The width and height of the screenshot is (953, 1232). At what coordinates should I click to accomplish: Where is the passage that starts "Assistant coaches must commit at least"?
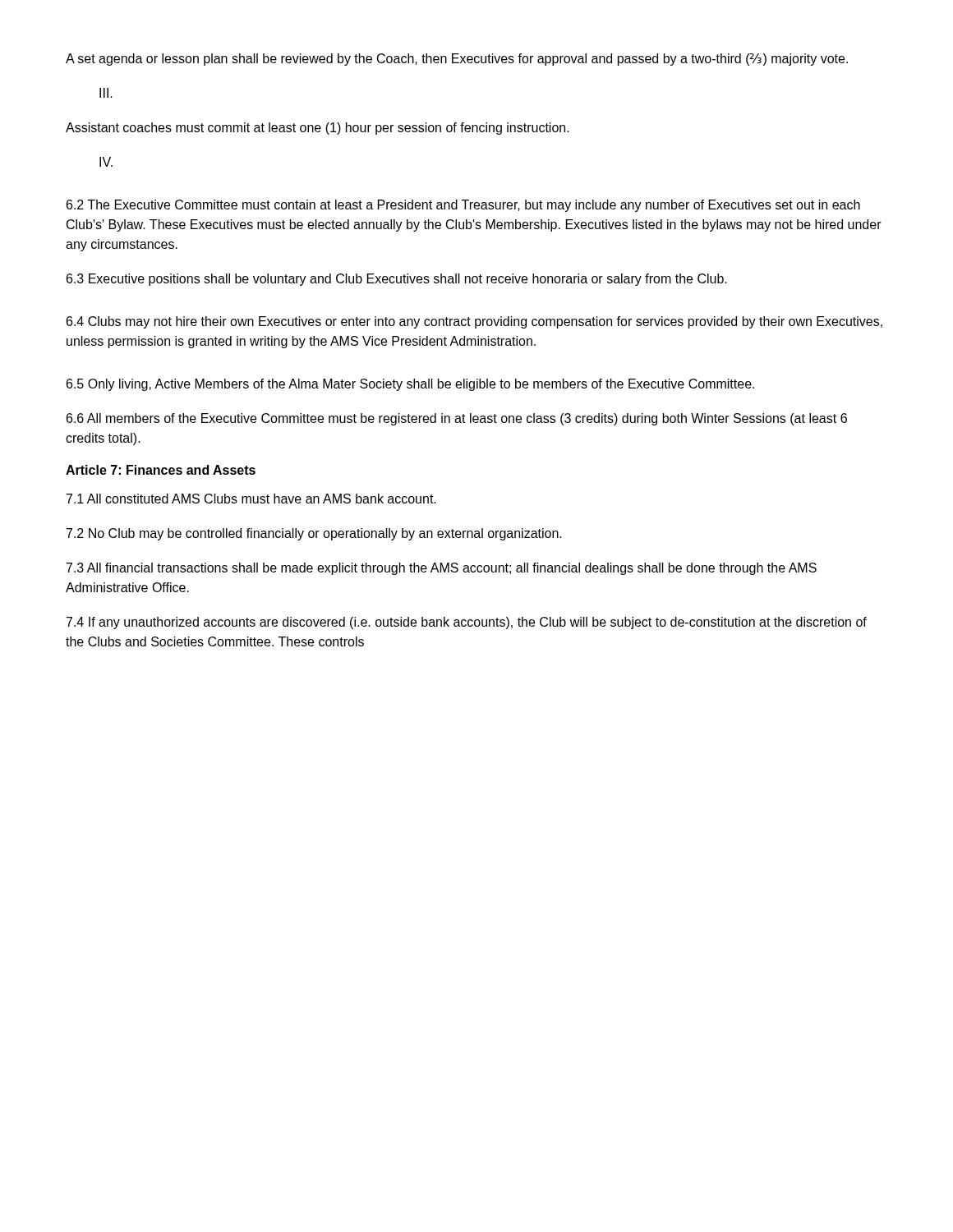[318, 128]
